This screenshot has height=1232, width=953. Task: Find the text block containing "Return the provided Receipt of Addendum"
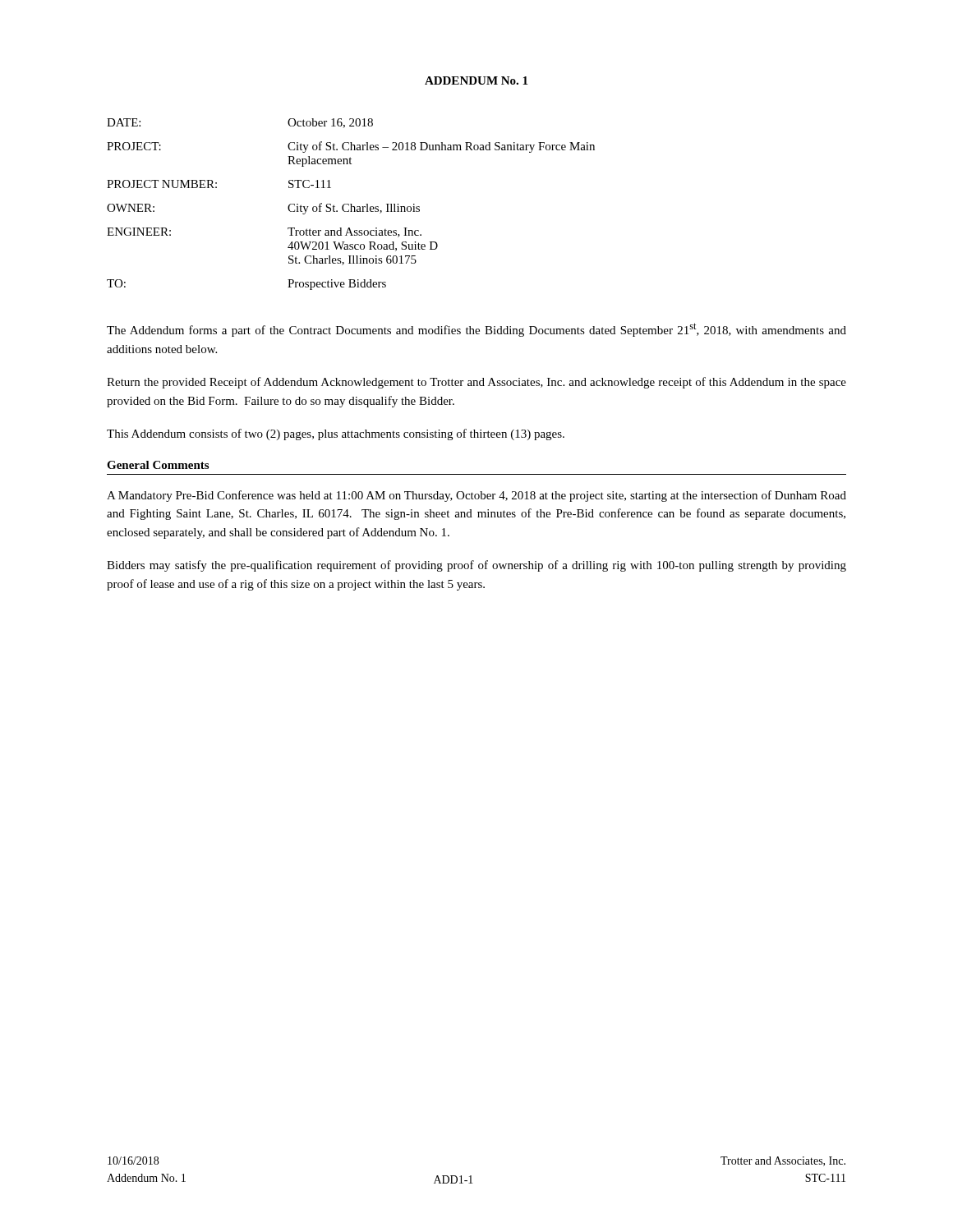(x=476, y=391)
